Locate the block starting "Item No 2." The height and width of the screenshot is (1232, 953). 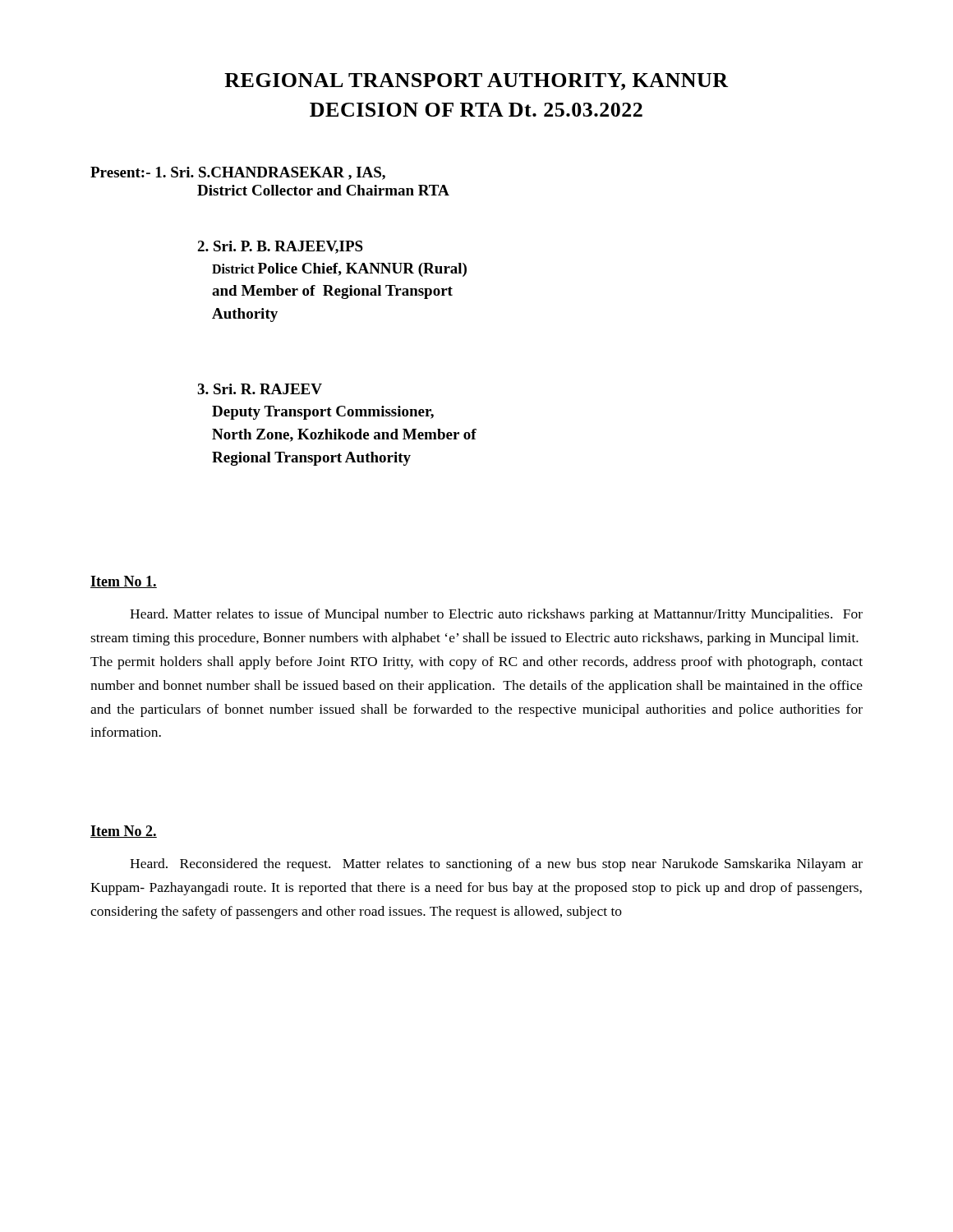pos(123,831)
